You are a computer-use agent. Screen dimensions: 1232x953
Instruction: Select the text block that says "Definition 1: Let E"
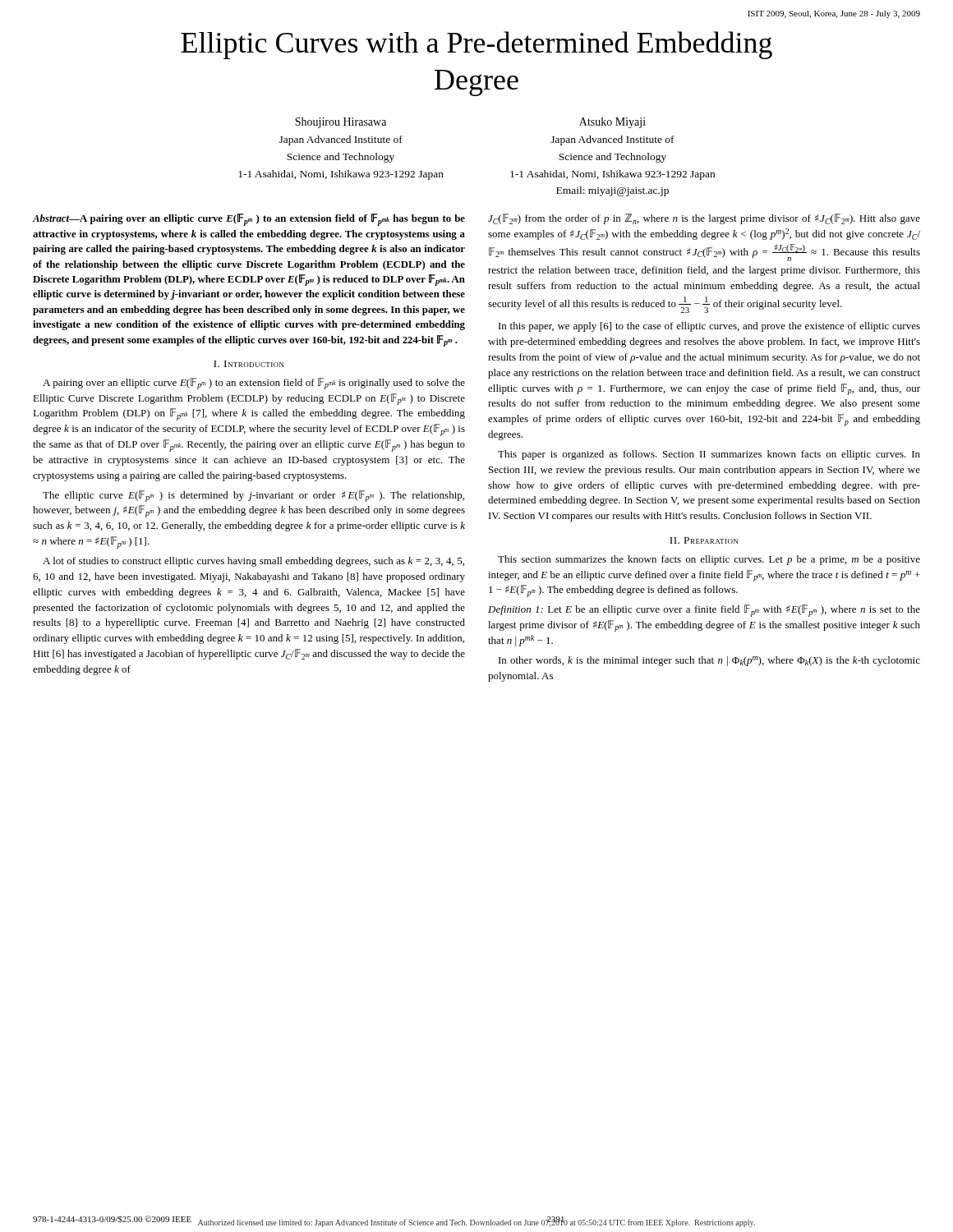pyautogui.click(x=704, y=625)
